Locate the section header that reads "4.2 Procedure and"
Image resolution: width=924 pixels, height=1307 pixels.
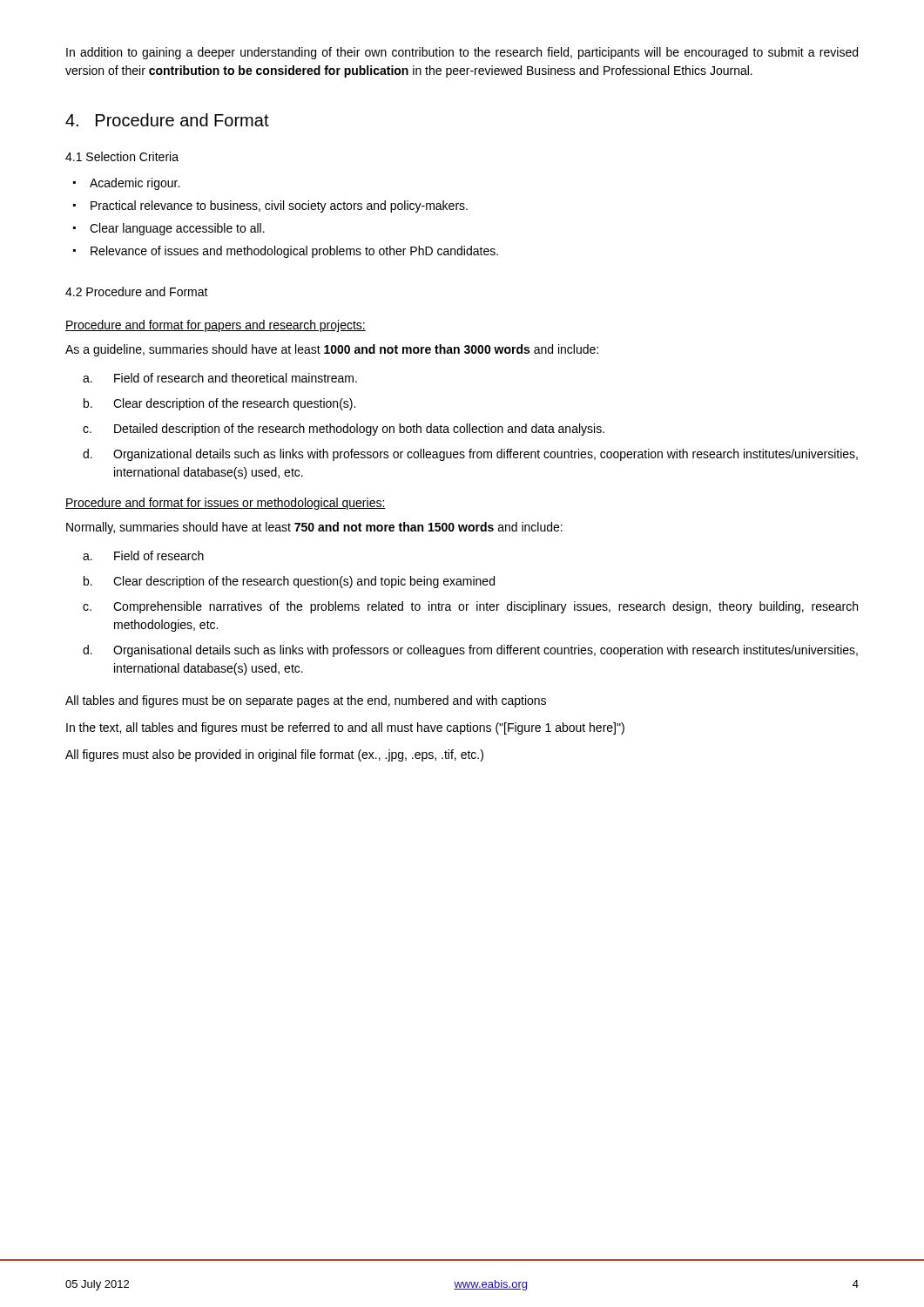[x=136, y=292]
